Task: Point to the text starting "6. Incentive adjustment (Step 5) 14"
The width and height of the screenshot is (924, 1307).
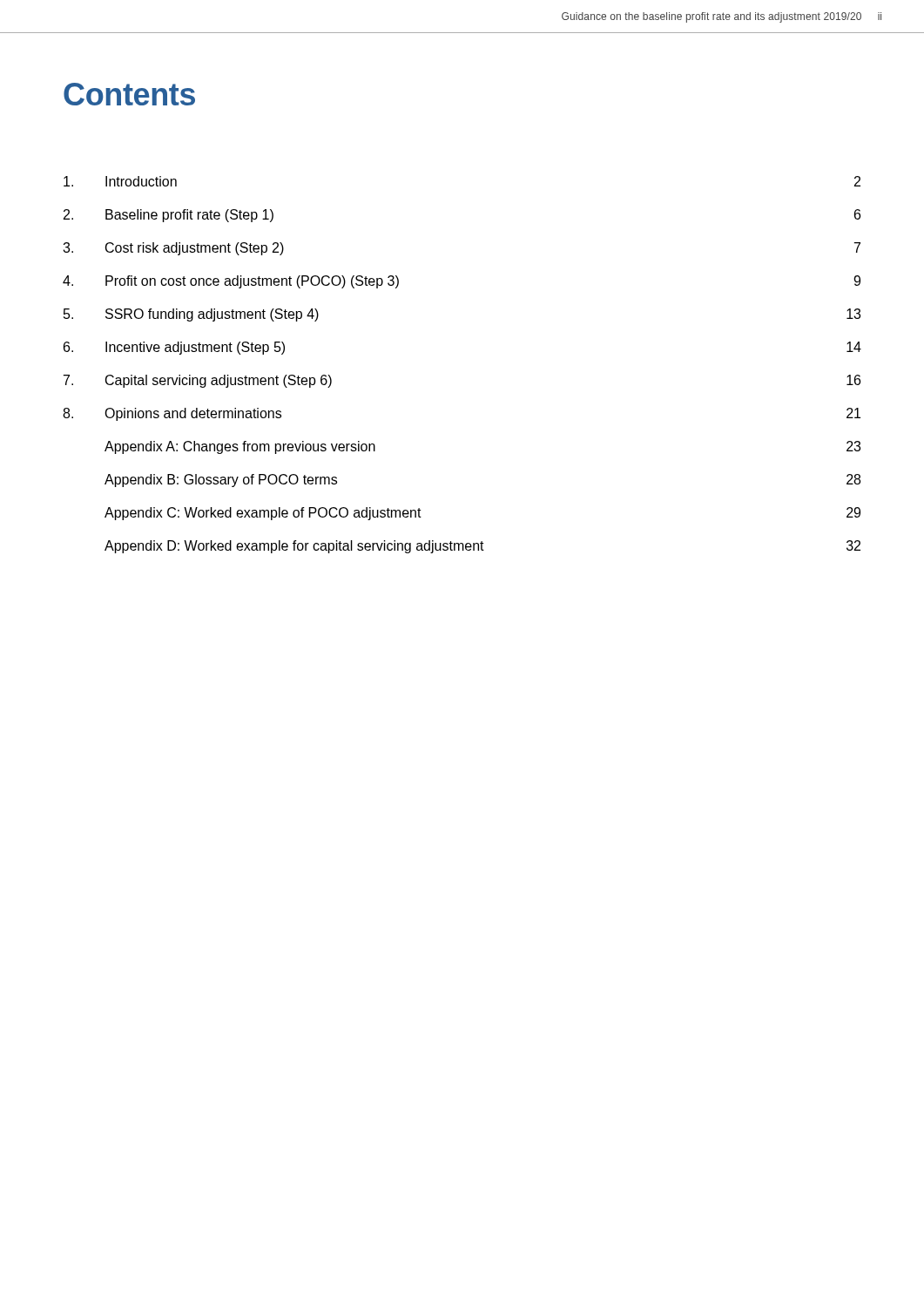Action: point(194,348)
